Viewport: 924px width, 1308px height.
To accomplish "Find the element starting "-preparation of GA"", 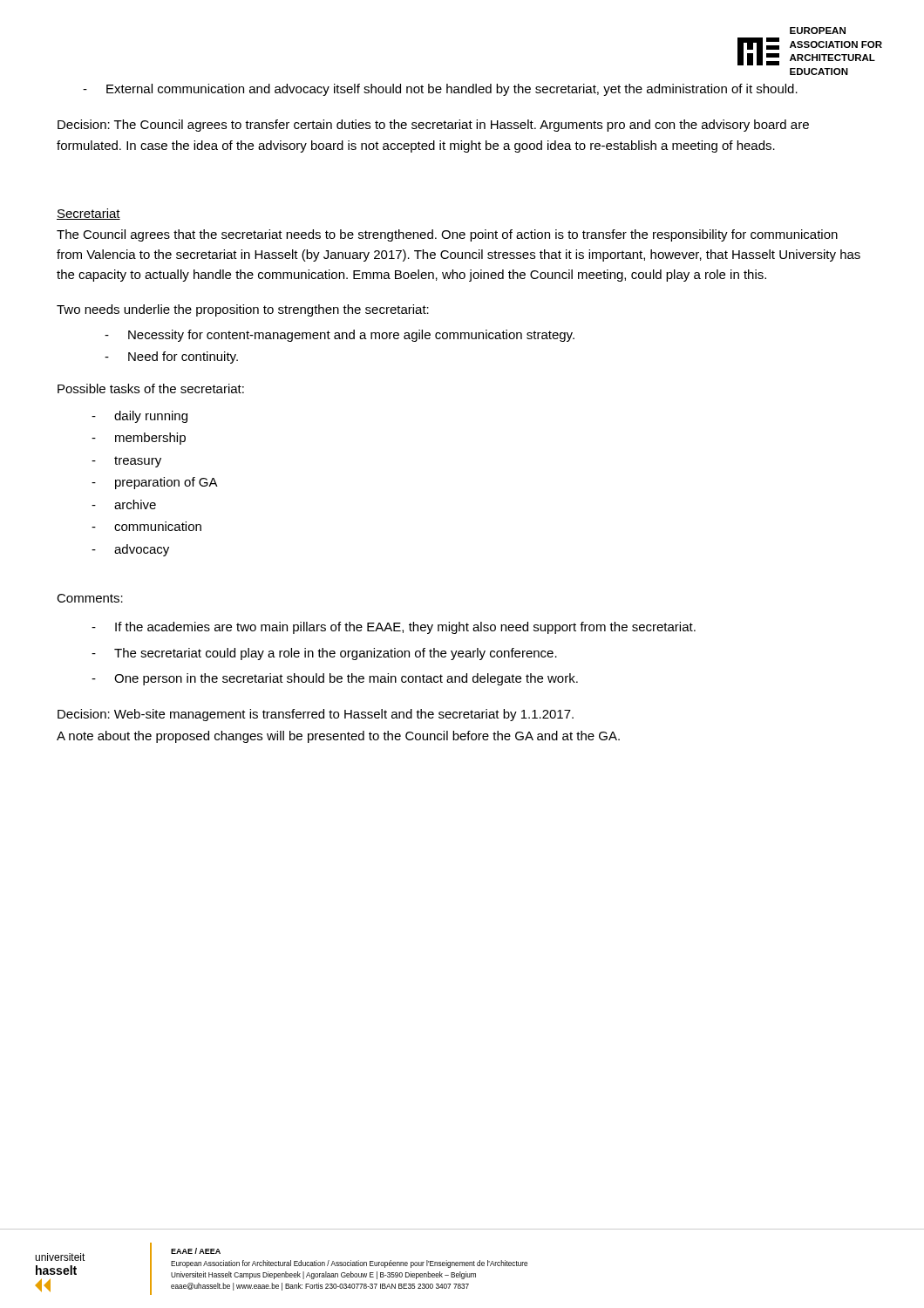I will [154, 482].
